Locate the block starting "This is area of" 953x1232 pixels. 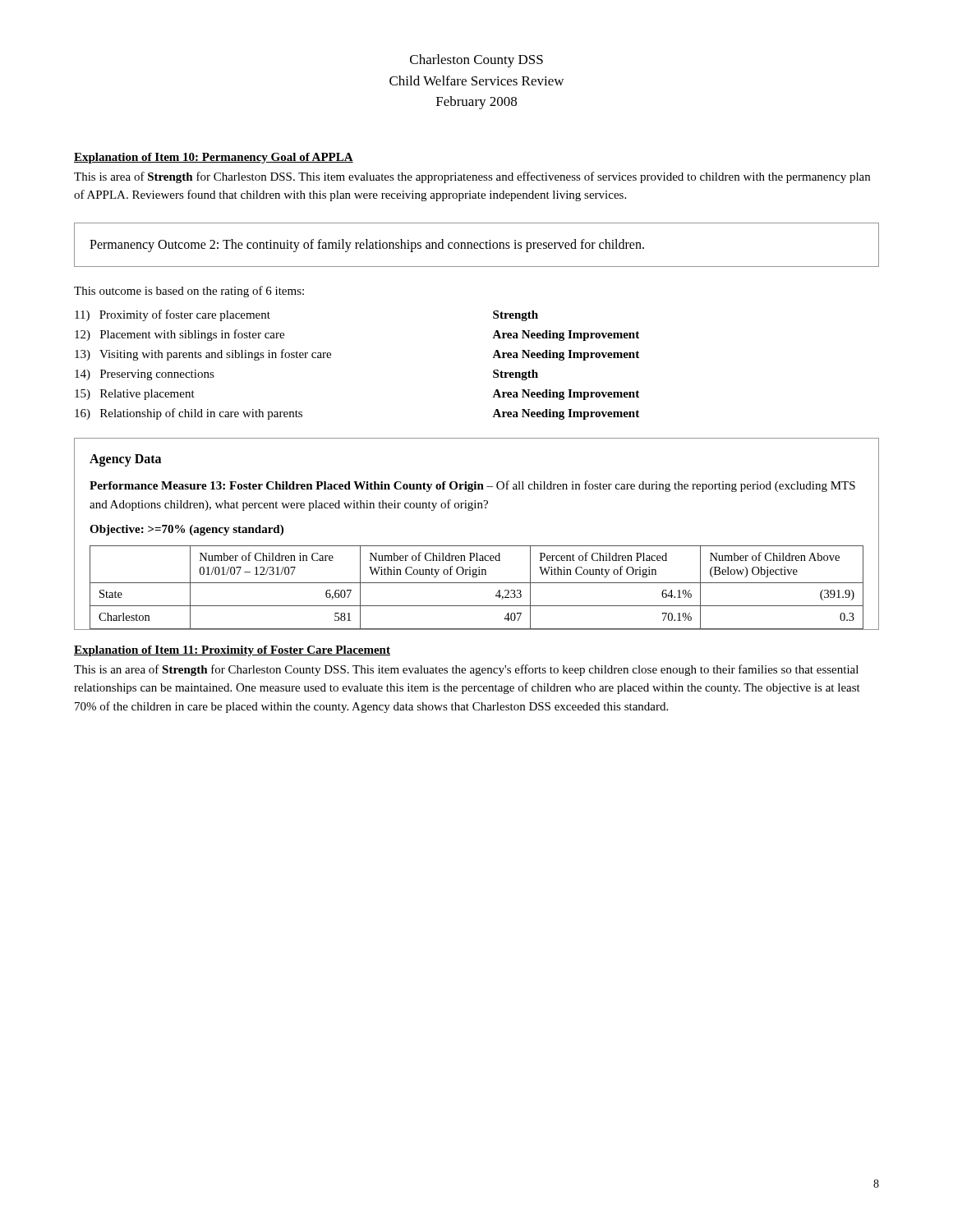472,185
